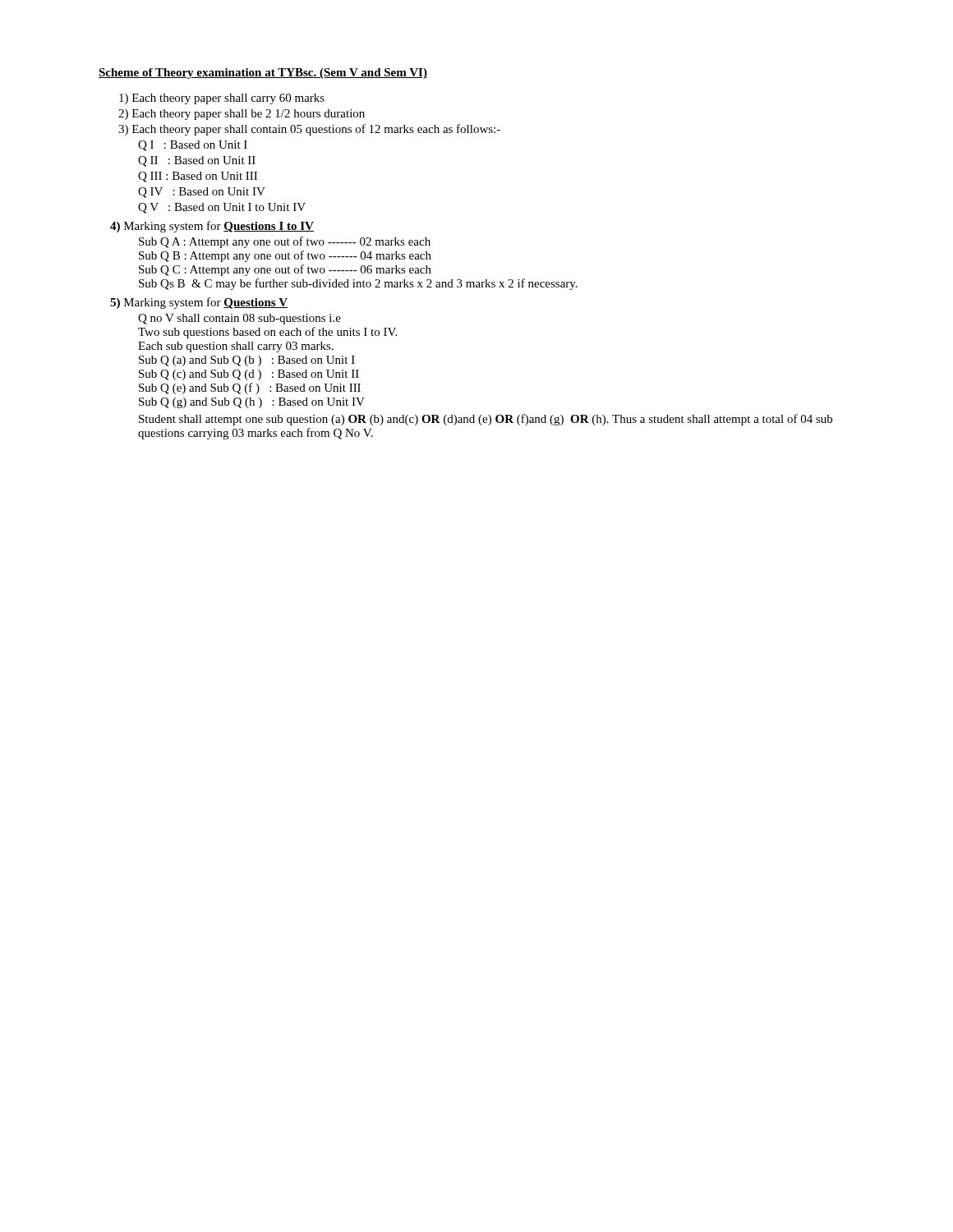Locate the text block containing "Sub Q (c)"

point(249,374)
